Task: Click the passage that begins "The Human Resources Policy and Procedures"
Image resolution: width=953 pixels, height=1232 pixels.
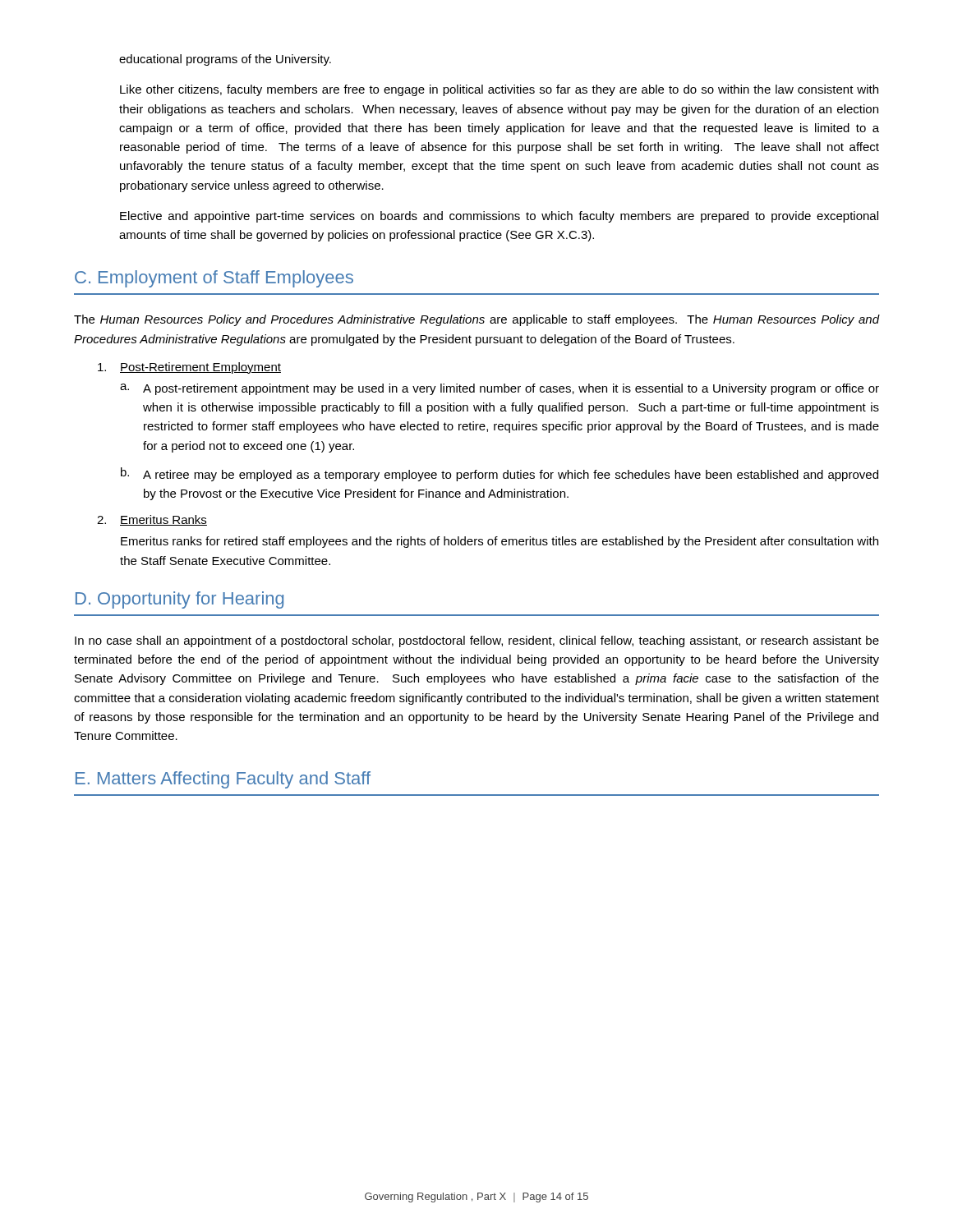Action: 476,329
